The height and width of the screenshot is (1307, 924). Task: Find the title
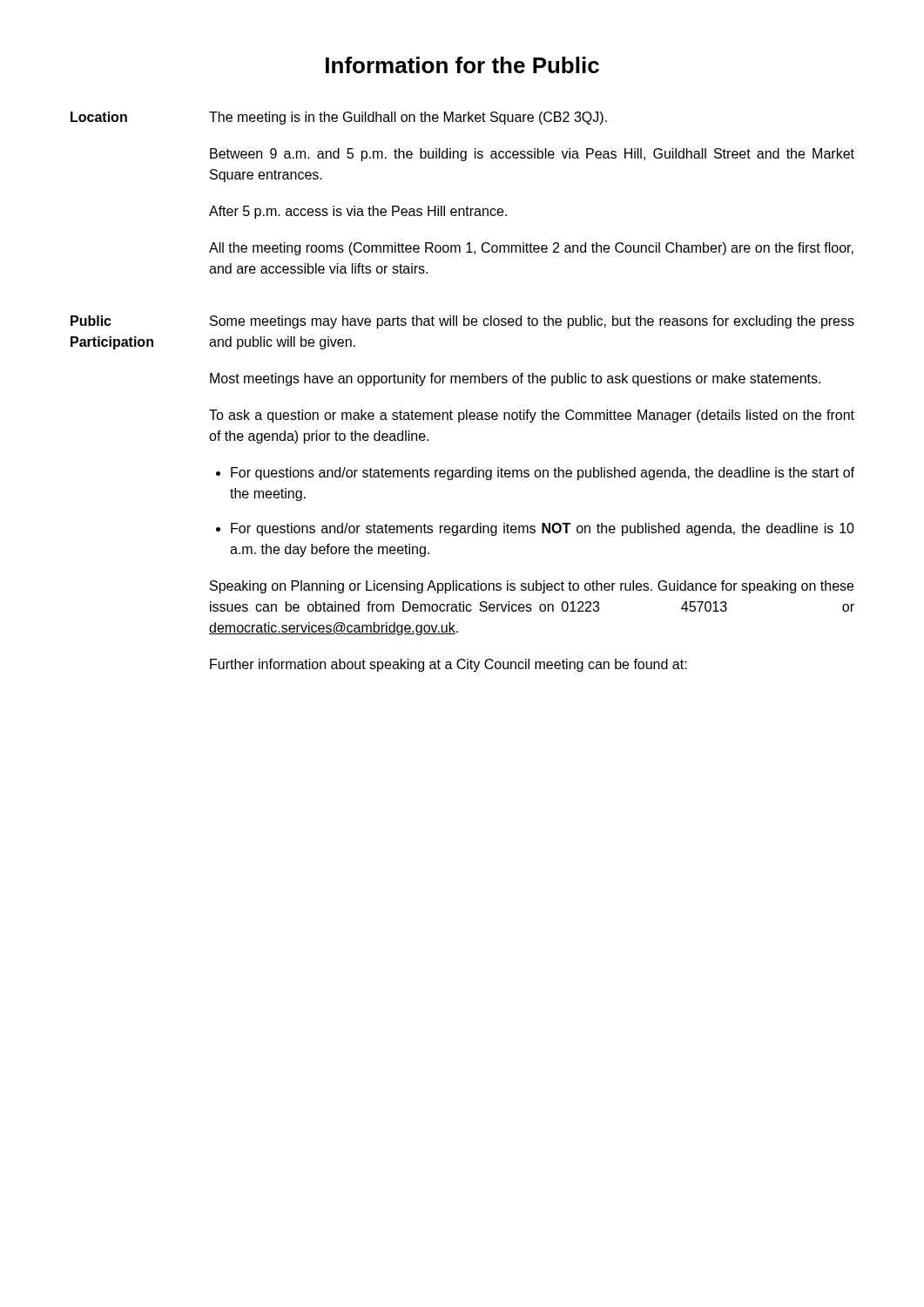click(462, 66)
